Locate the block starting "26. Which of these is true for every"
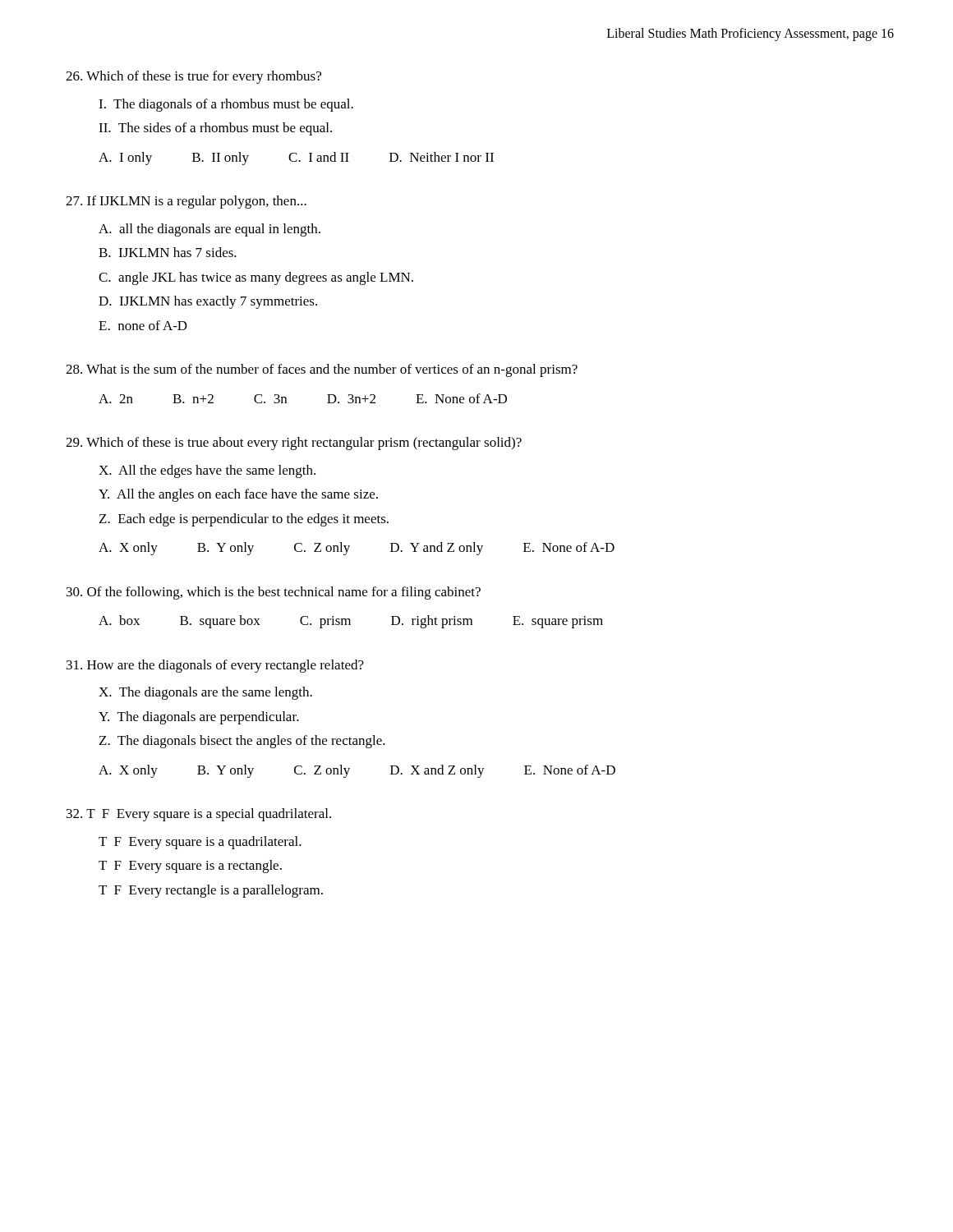Viewport: 953px width, 1232px height. 193,77
